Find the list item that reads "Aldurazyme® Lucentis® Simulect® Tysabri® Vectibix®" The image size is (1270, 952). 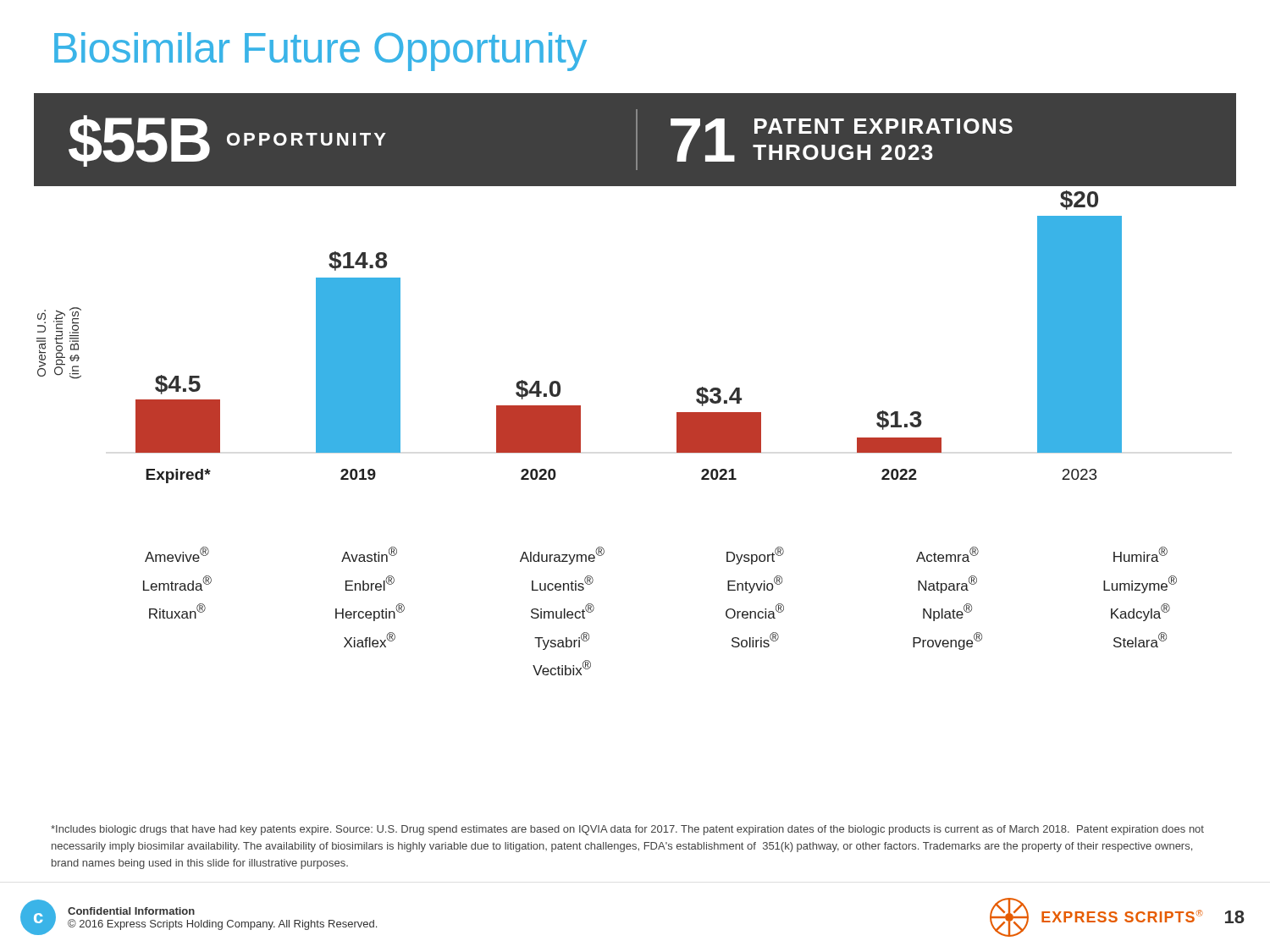pos(562,612)
